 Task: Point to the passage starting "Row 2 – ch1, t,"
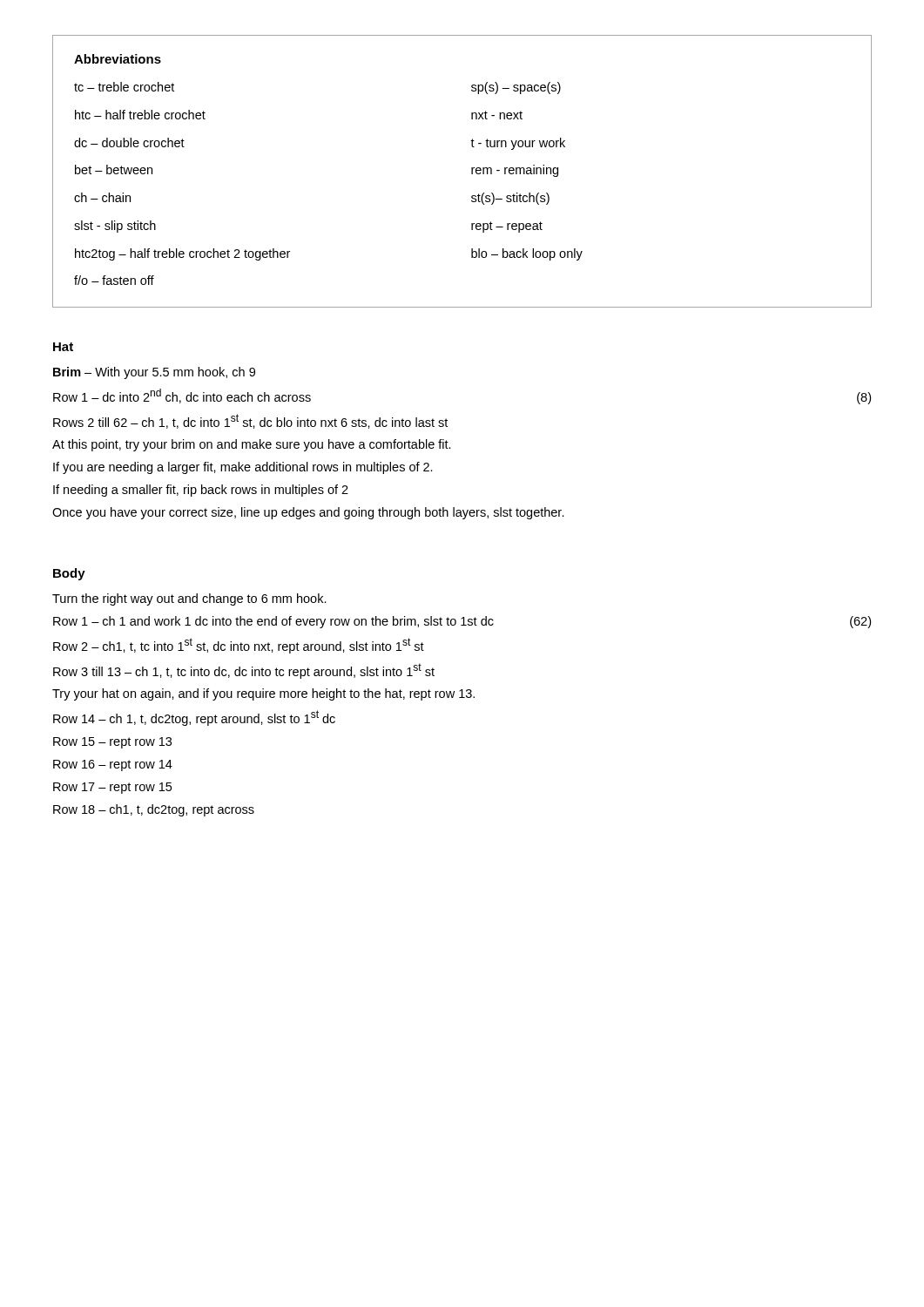pos(239,646)
